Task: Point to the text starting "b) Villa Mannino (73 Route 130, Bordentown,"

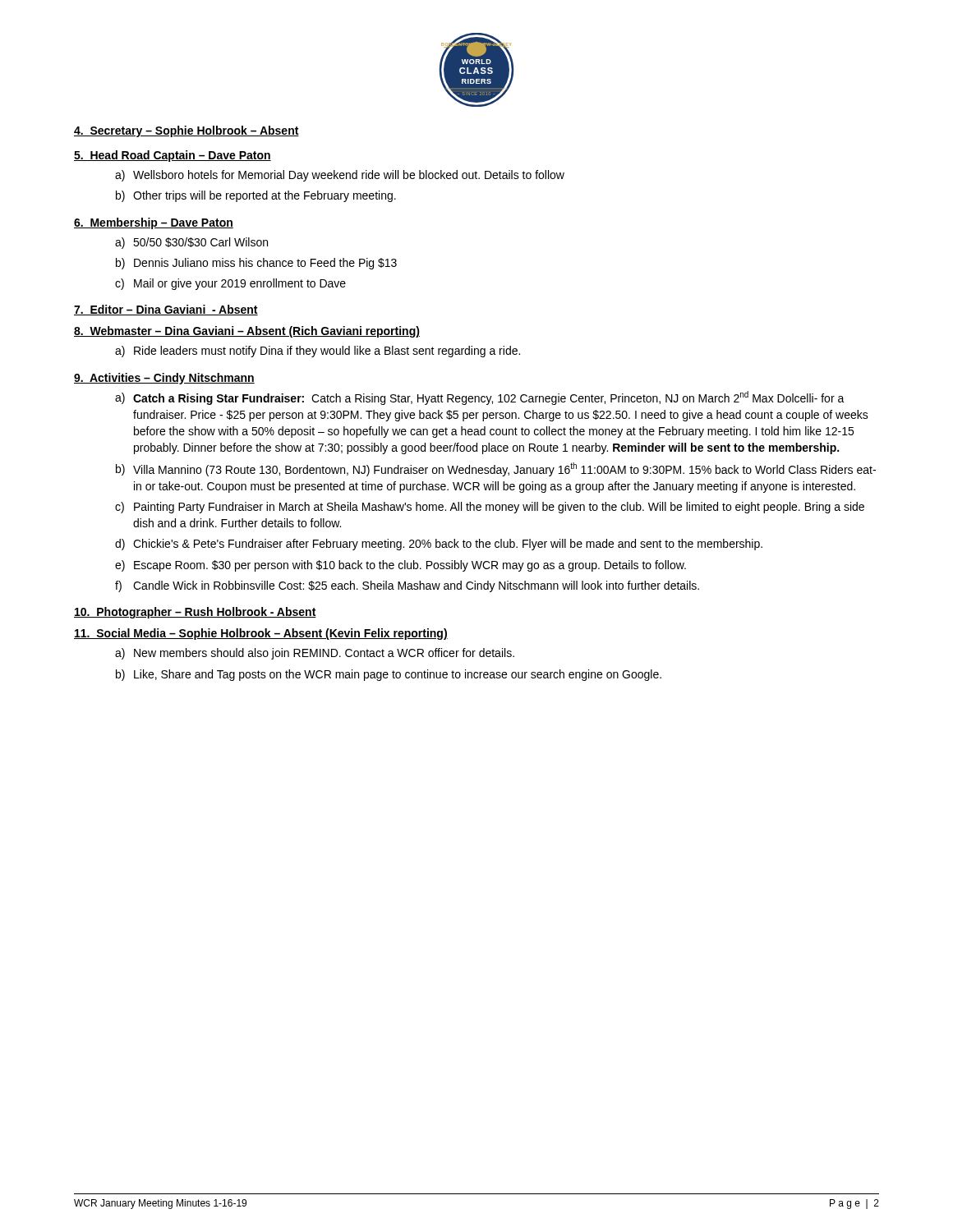Action: [x=497, y=477]
